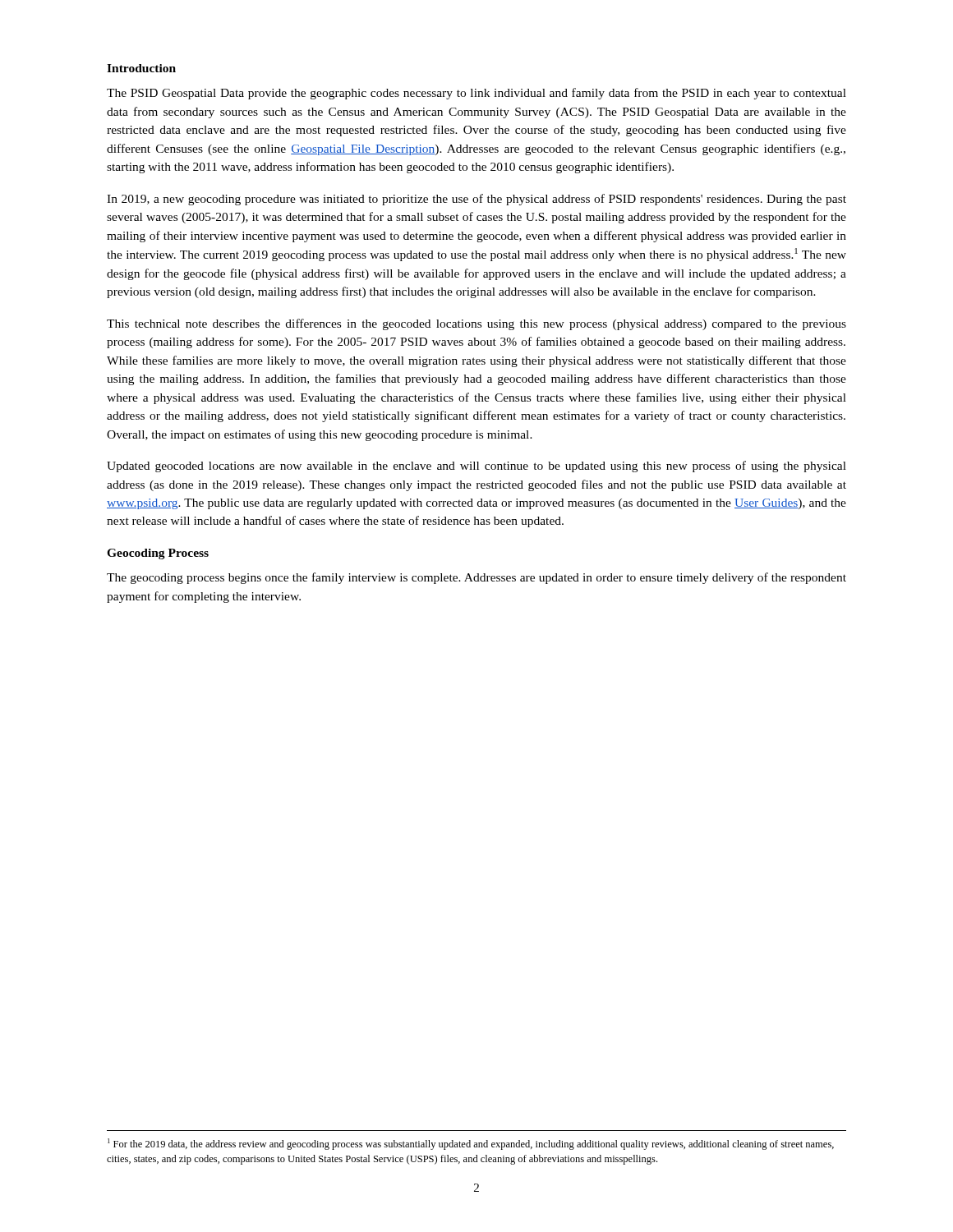The image size is (953, 1232).
Task: Find the text block that reads "The geocoding process begins once the family"
Action: [476, 586]
